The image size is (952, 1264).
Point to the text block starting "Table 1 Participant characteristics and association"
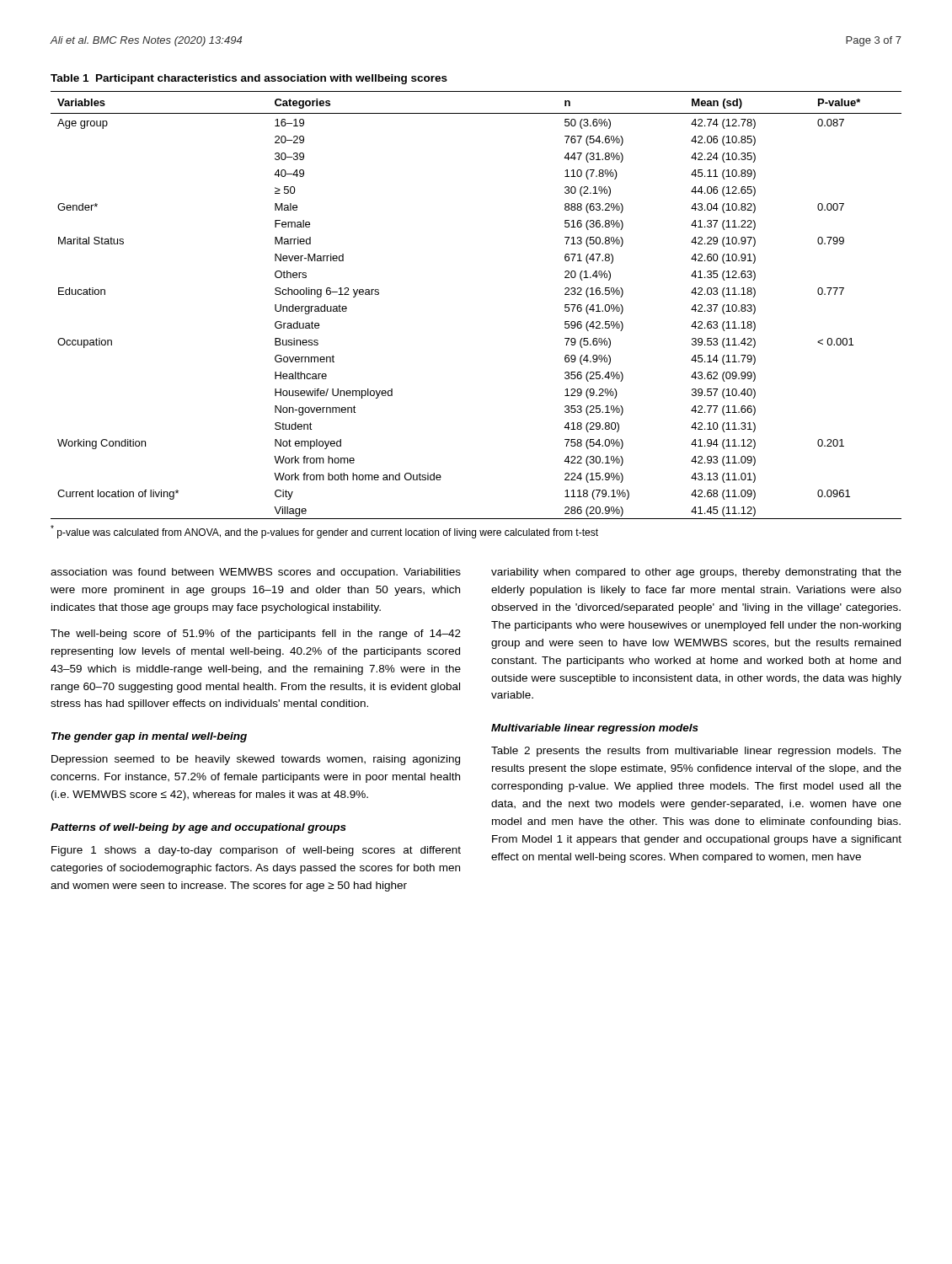[x=249, y=78]
